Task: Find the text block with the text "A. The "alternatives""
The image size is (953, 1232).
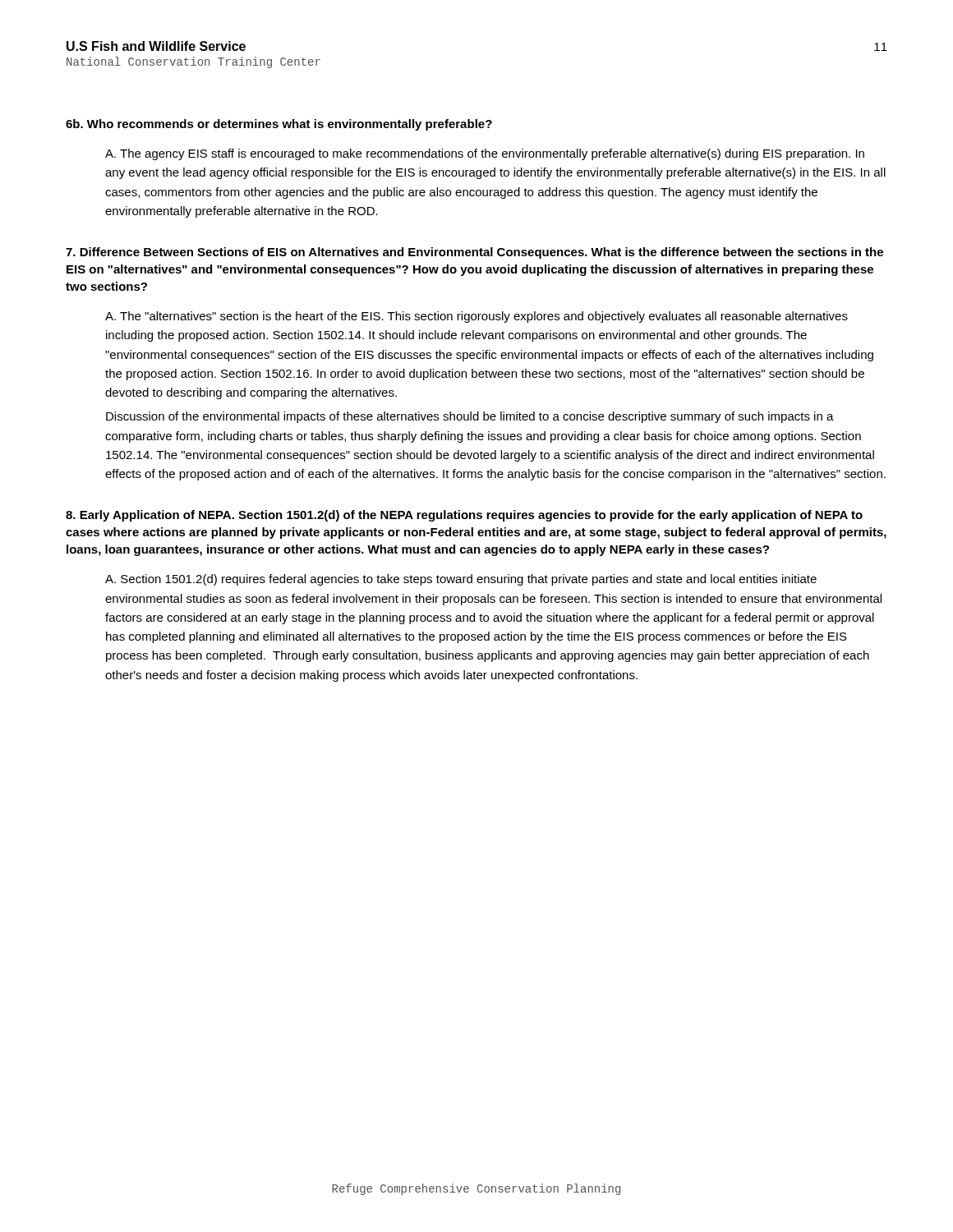Action: point(476,317)
